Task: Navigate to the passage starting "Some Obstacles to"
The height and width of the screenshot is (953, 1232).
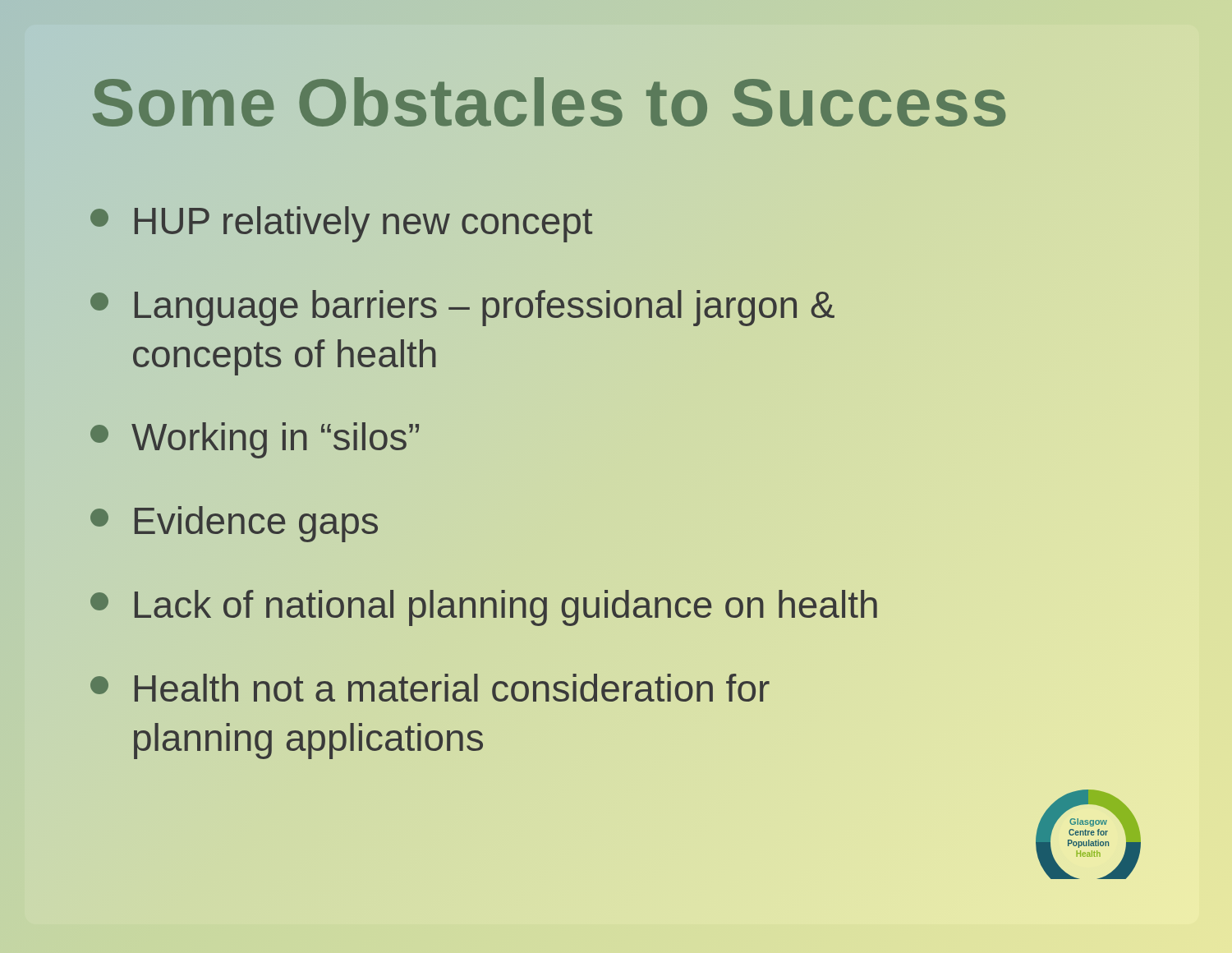Action: (x=624, y=103)
